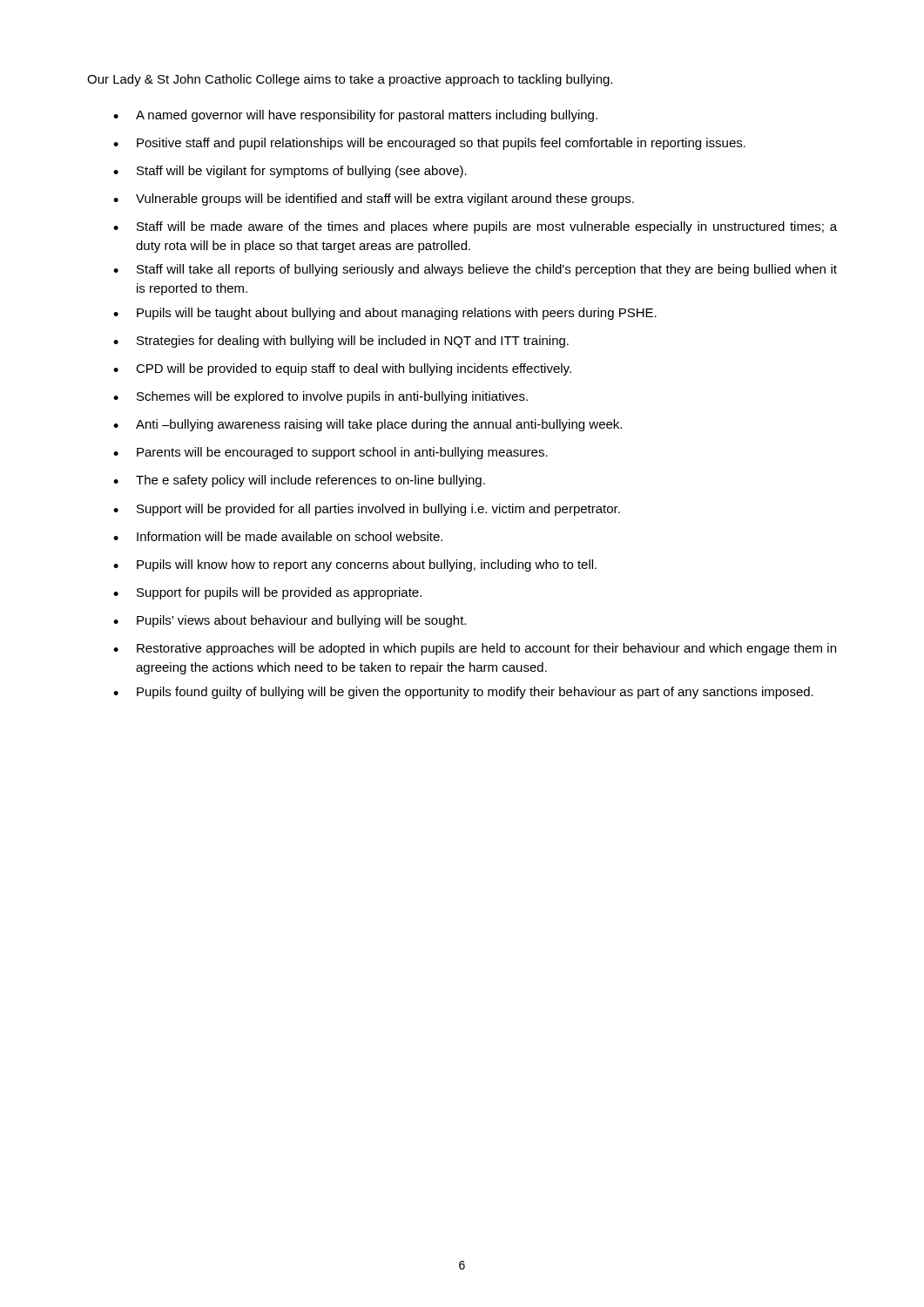
Task: Locate the block of text that opens with "• Pupils will know how to"
Action: 355,566
